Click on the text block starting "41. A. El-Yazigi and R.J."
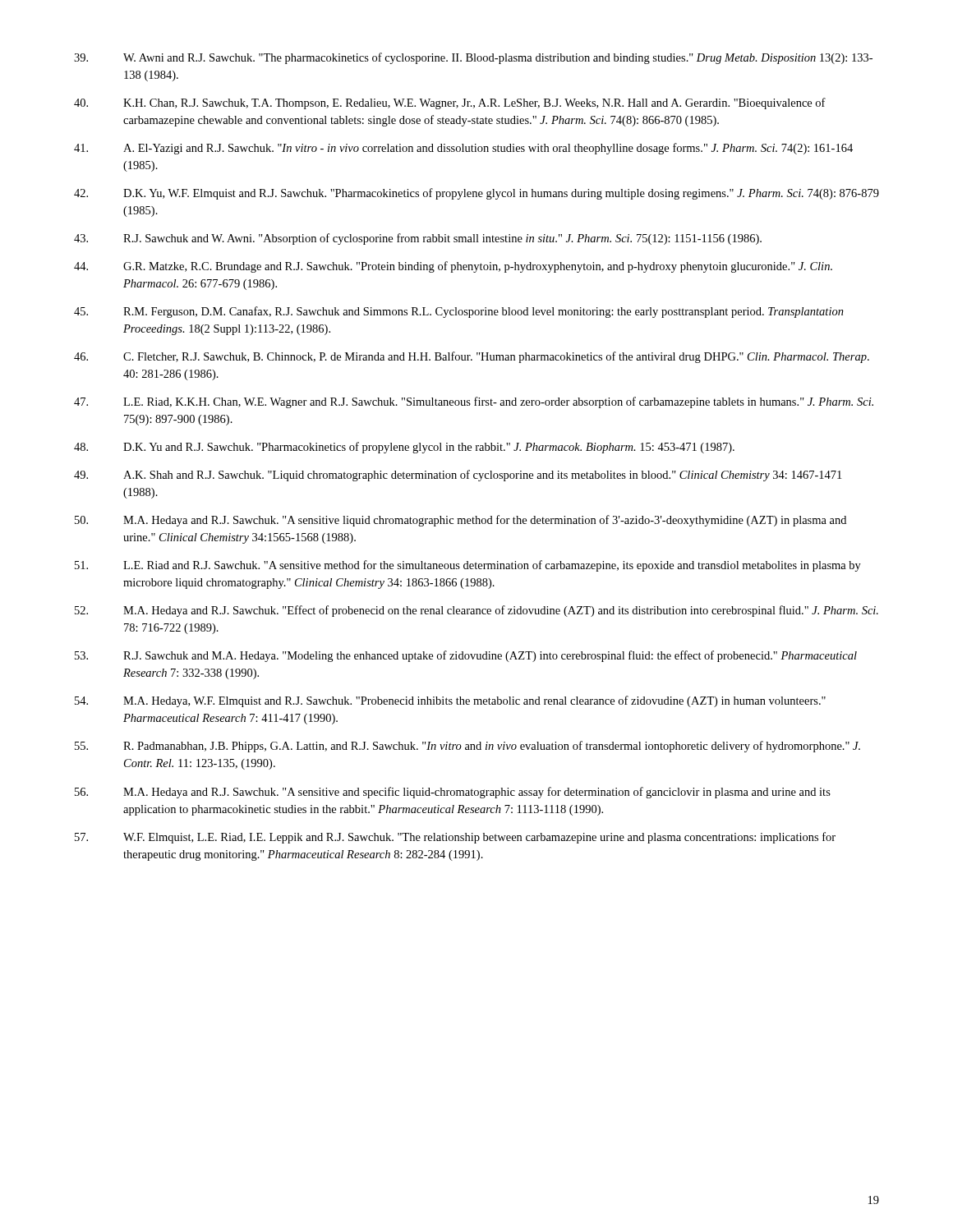 point(476,157)
